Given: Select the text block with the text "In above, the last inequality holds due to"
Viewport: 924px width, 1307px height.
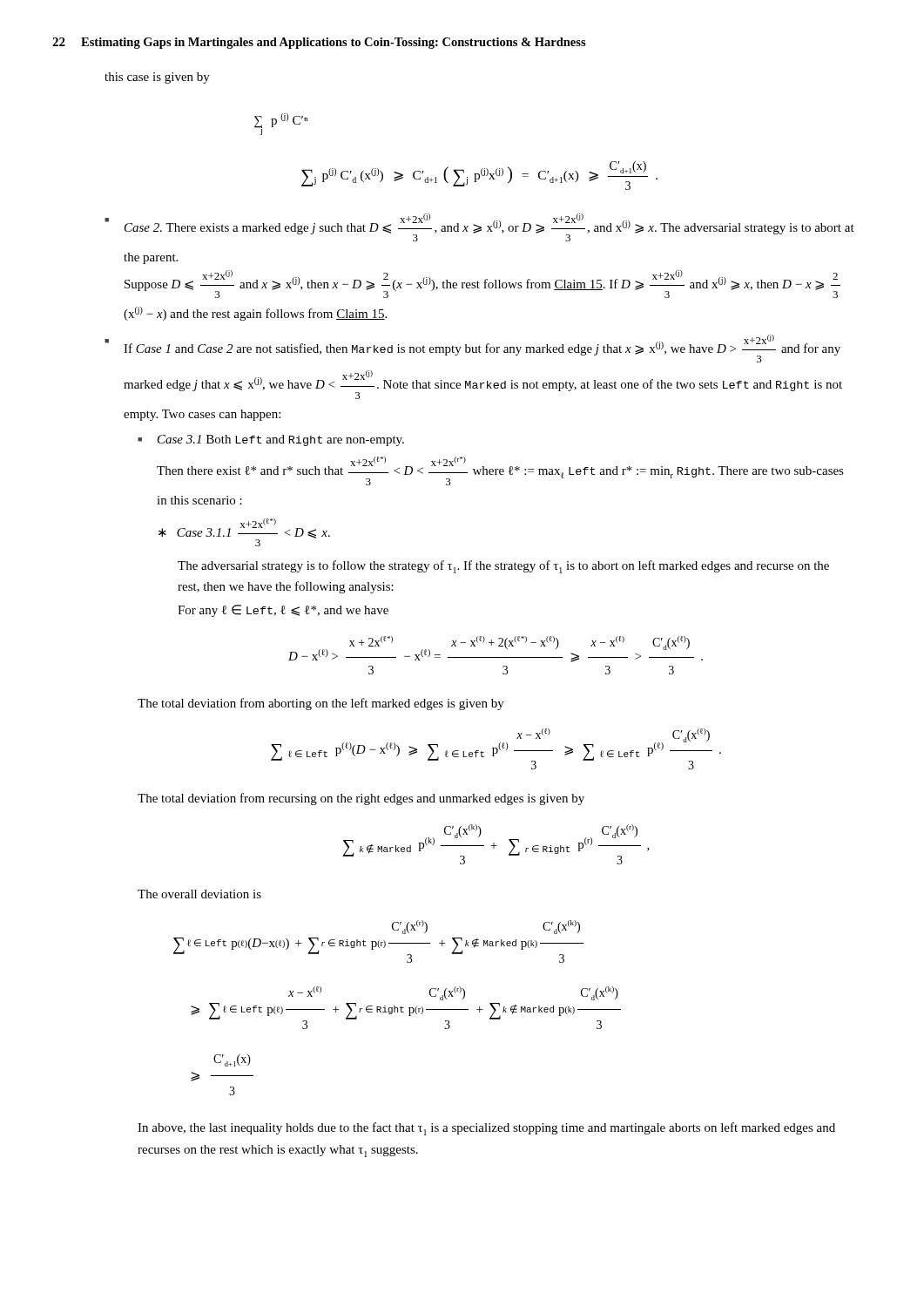Looking at the screenshot, I should 486,1140.
